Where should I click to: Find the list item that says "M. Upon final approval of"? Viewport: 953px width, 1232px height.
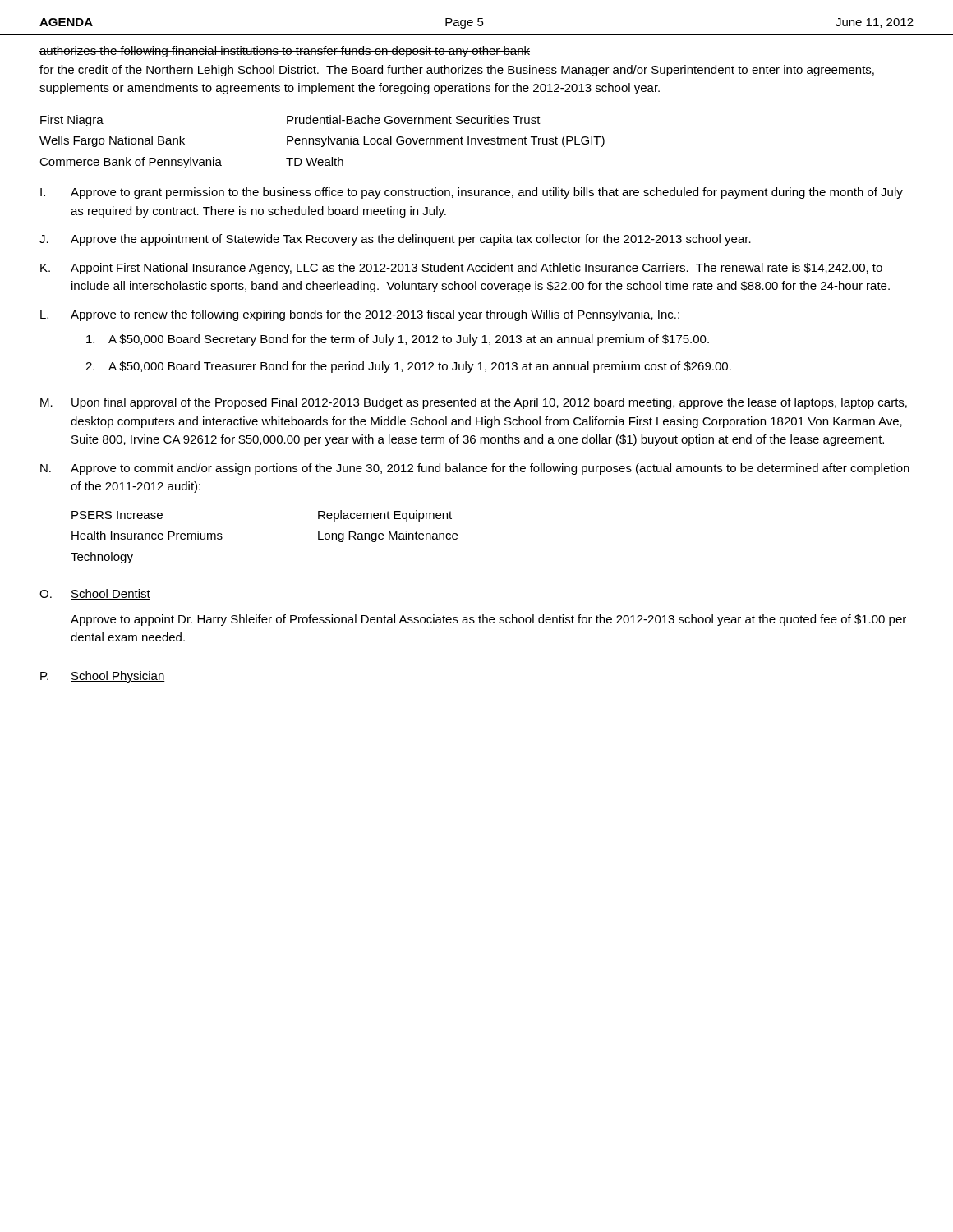click(x=476, y=421)
